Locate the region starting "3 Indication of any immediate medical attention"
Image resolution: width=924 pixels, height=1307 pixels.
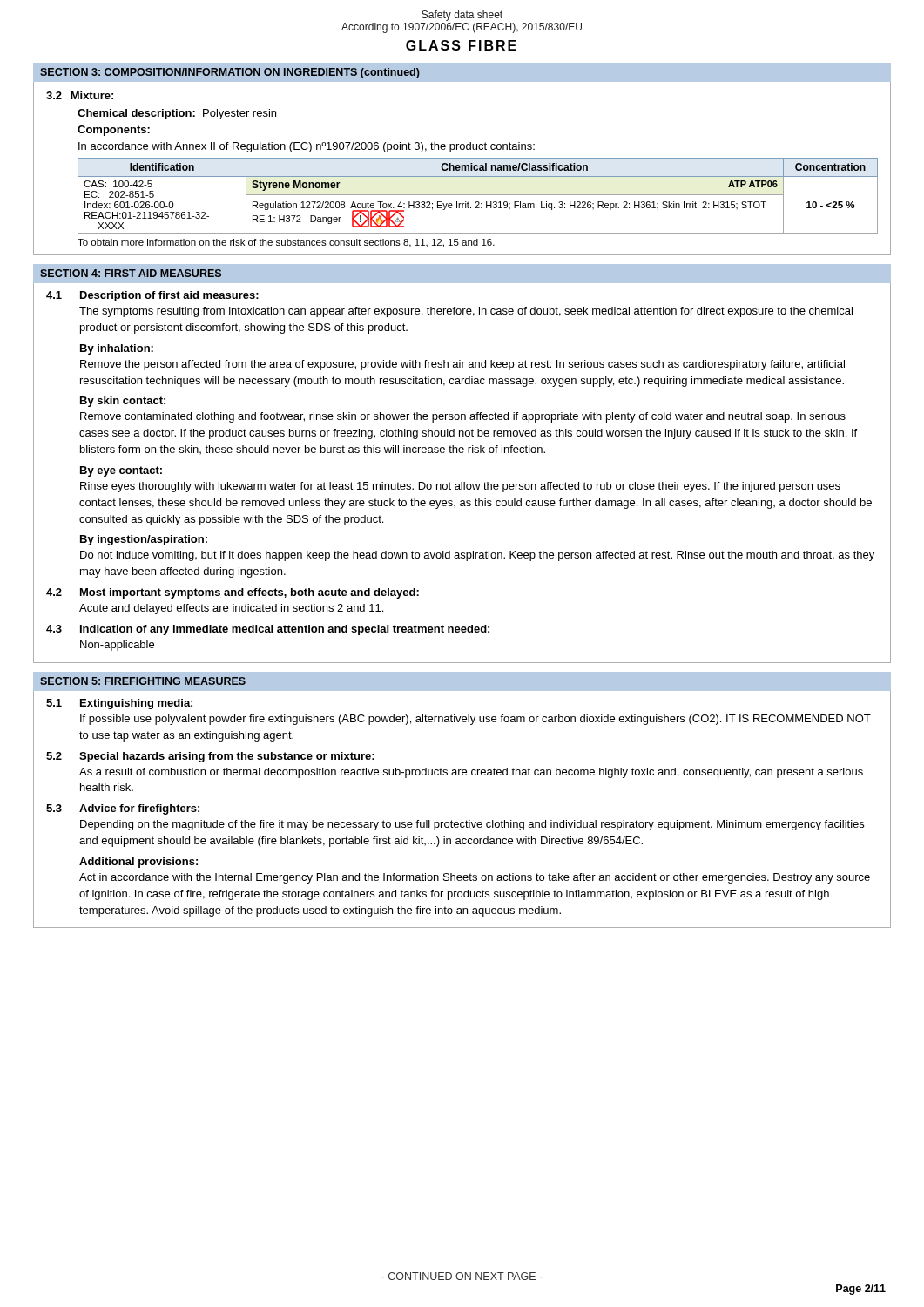[462, 629]
